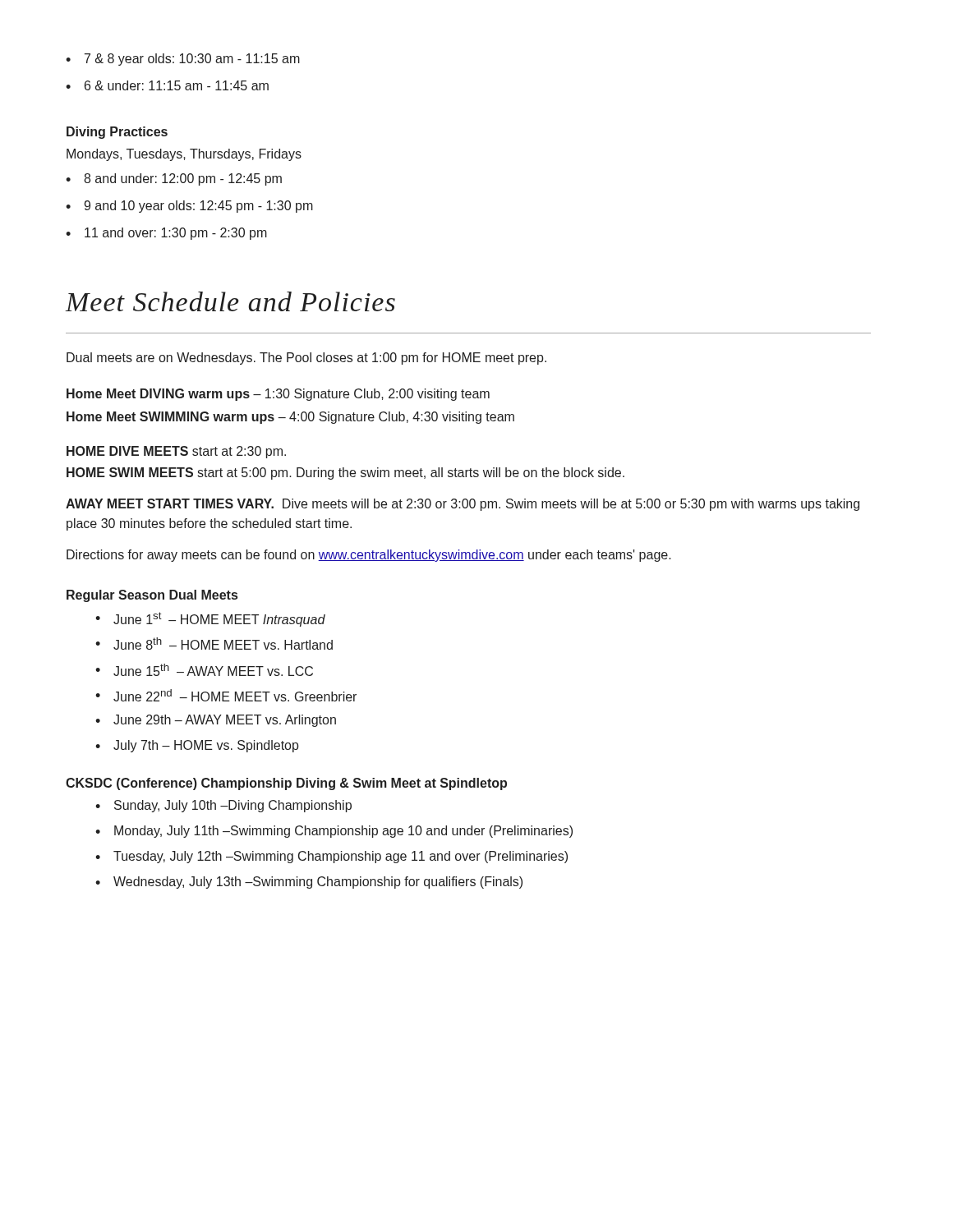
Task: Locate the text starting "AWAY MEET START TIMES VARY. Dive meets"
Action: tap(463, 514)
